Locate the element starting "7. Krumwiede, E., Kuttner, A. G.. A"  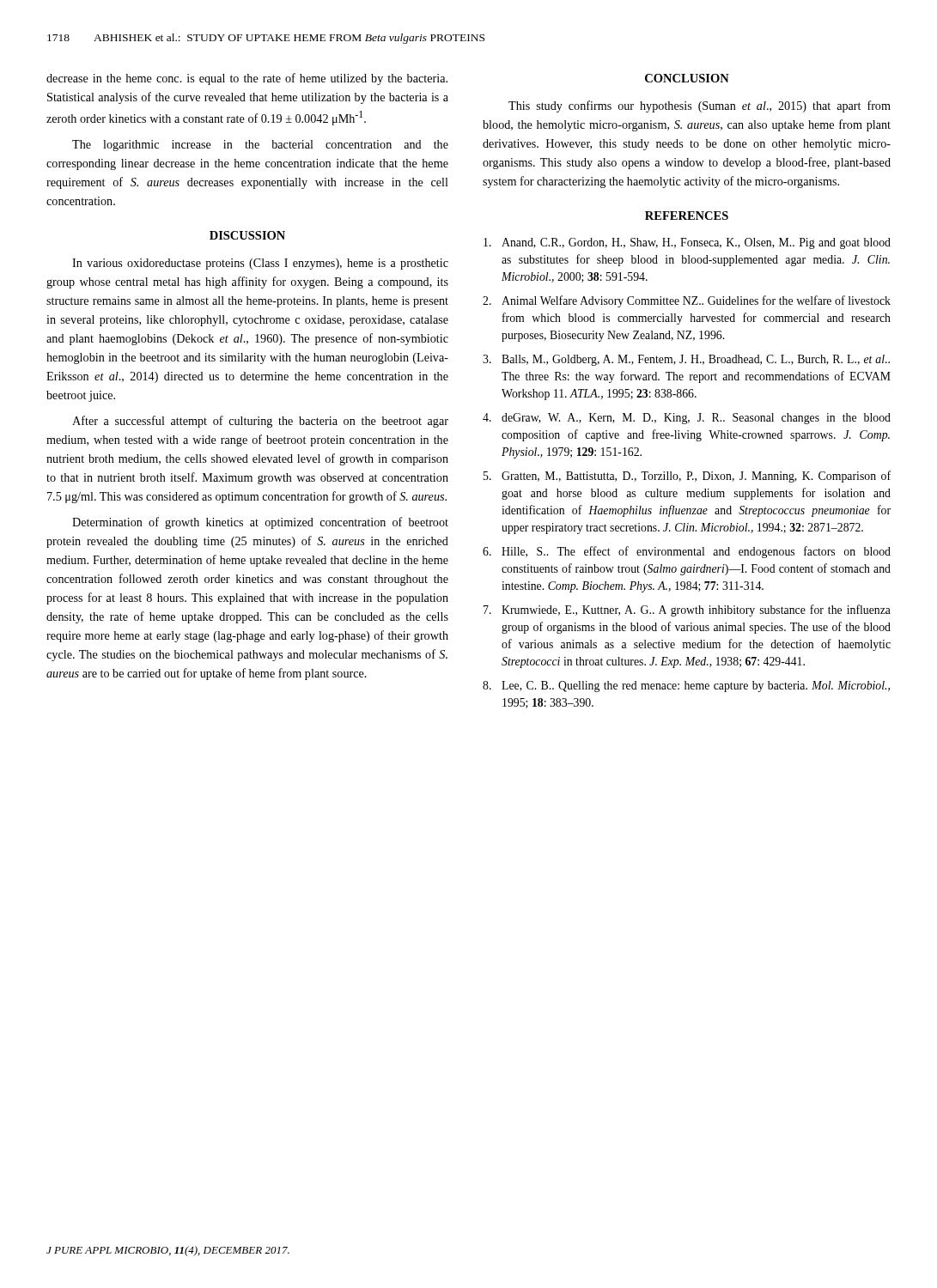tap(687, 636)
